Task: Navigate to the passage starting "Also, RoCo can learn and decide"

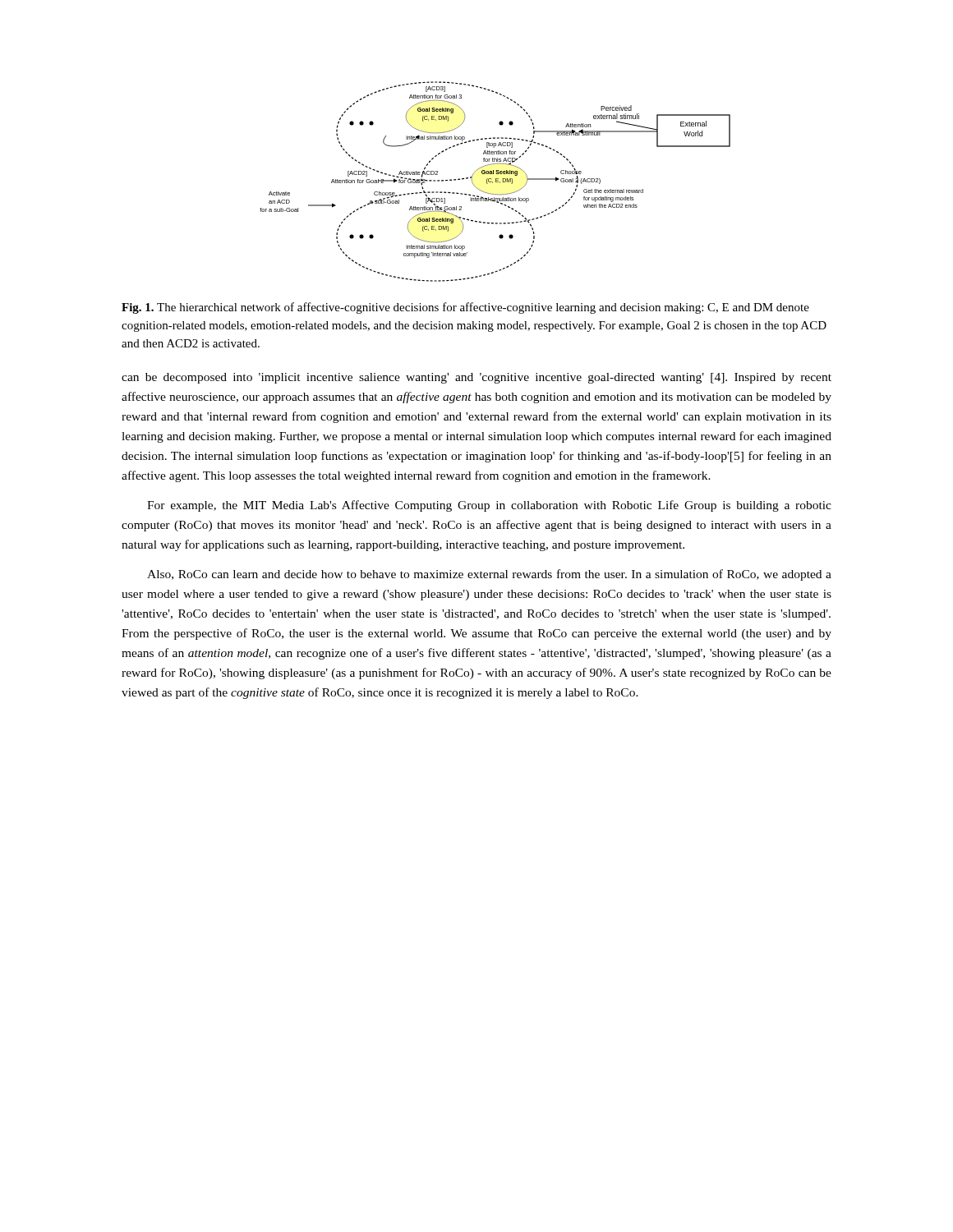Action: (x=476, y=633)
